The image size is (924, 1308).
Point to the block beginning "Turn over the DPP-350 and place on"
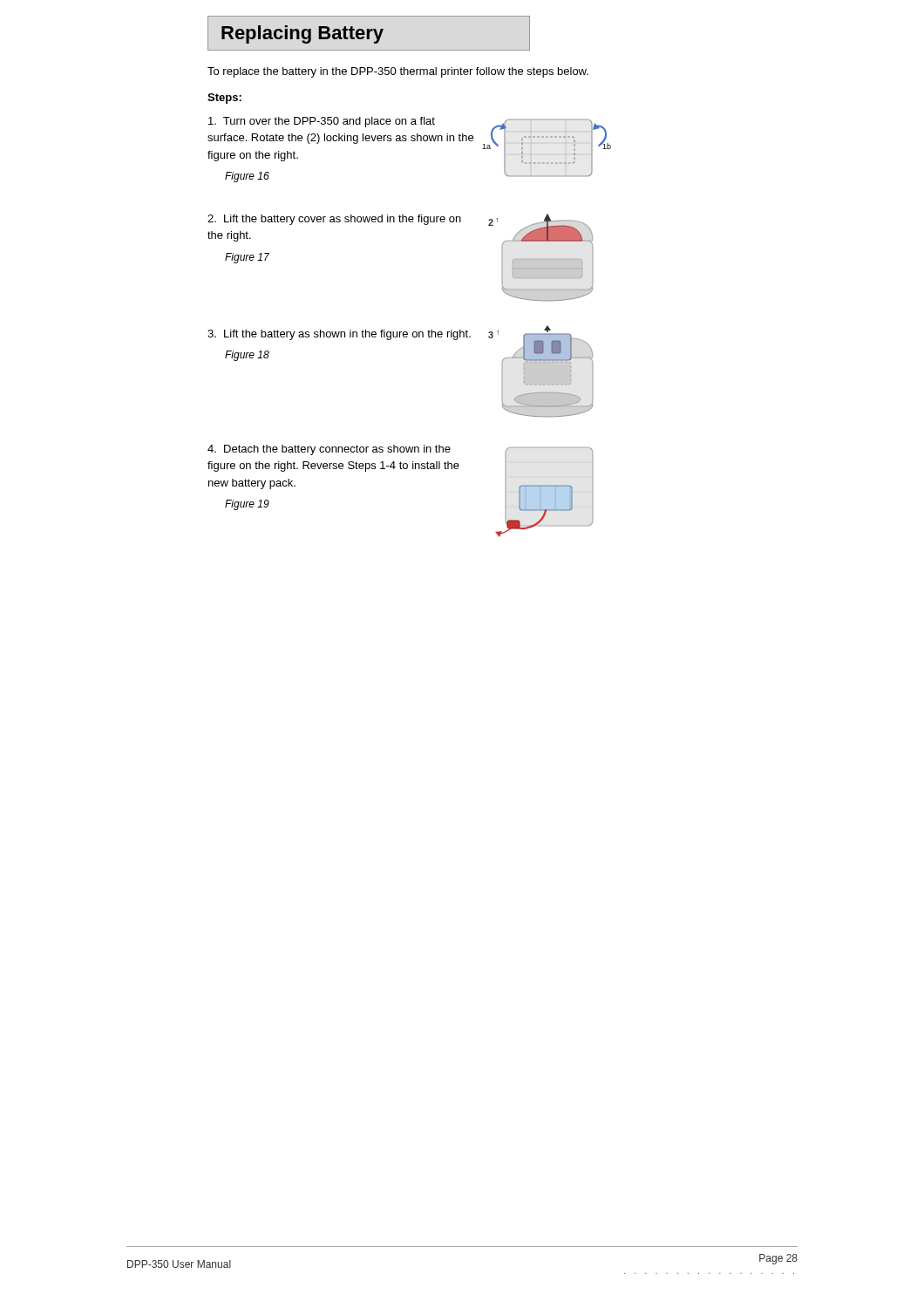(x=341, y=137)
